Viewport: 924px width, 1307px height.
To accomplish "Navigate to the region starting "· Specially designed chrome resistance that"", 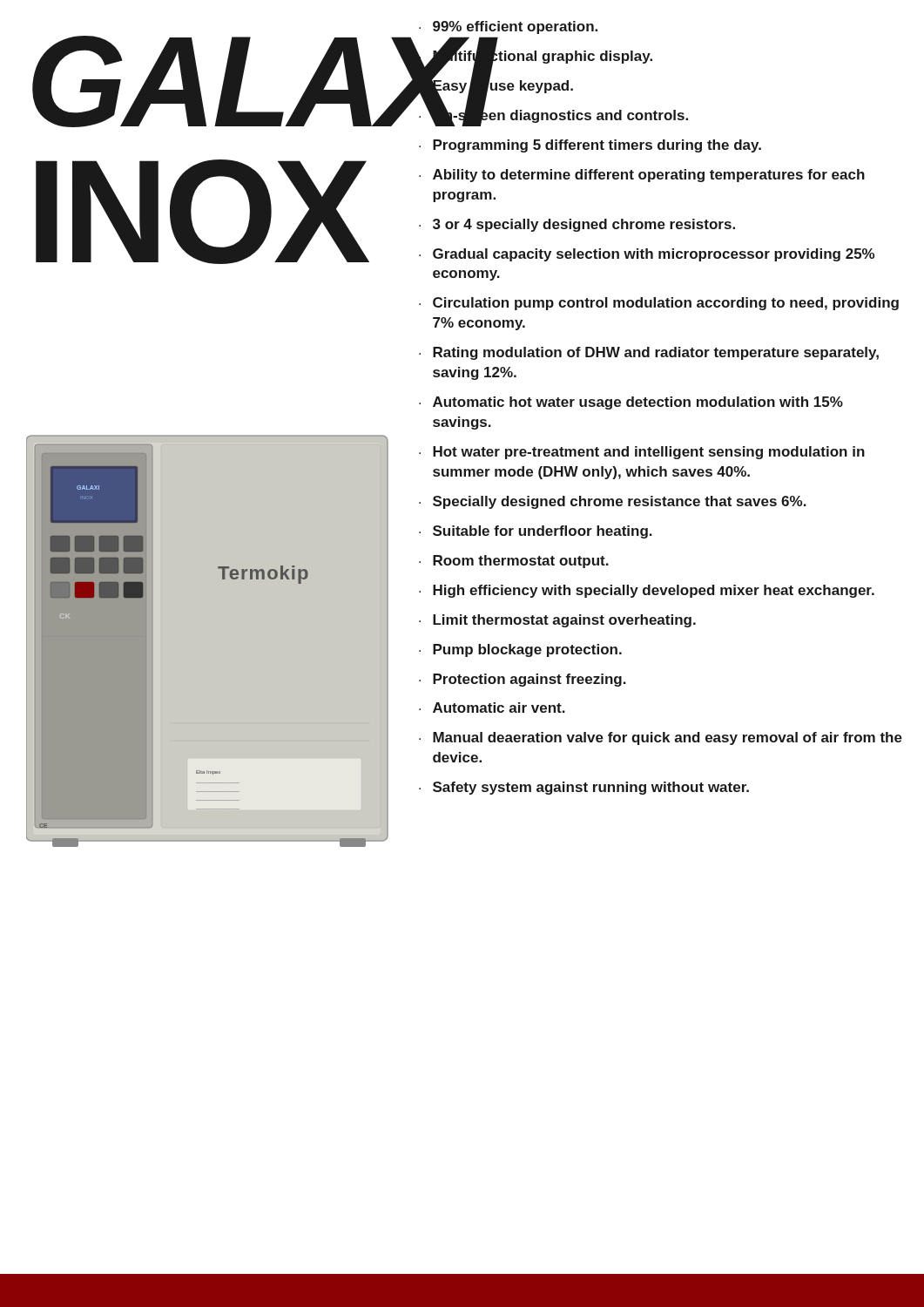I will point(612,502).
